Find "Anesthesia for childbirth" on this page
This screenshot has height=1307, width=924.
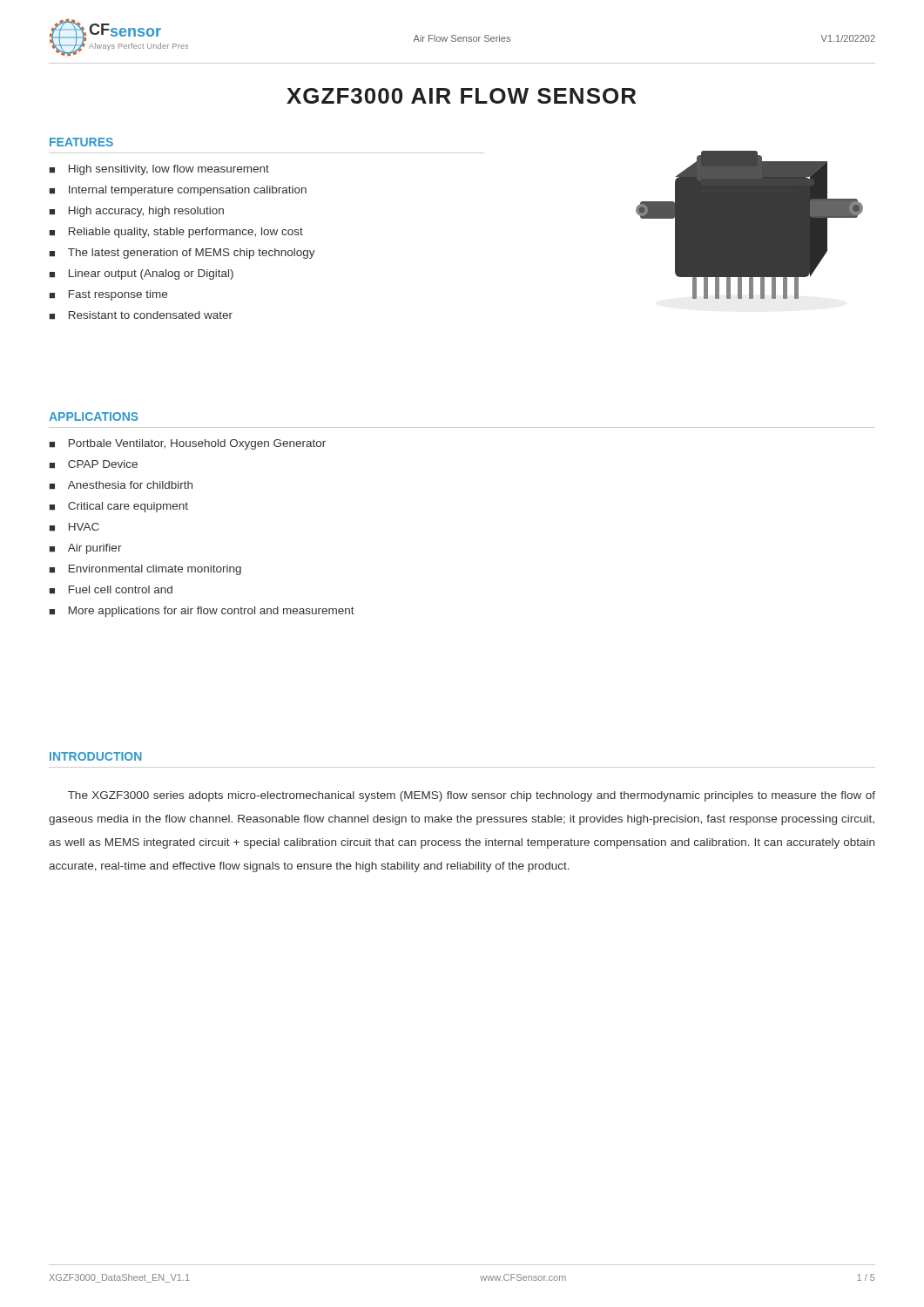click(x=131, y=485)
